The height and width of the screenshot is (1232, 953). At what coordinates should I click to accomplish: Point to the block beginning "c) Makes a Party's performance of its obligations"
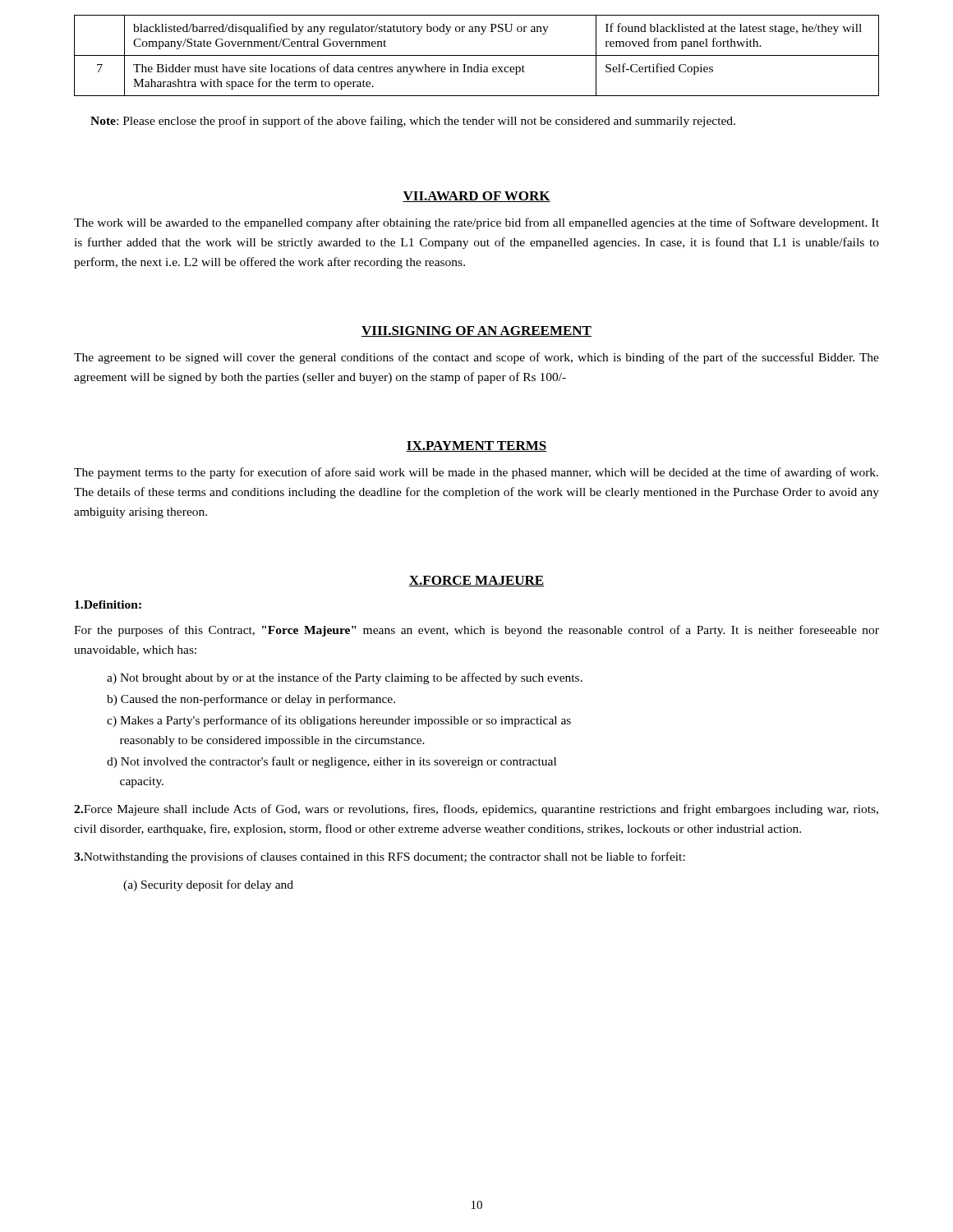pyautogui.click(x=339, y=730)
